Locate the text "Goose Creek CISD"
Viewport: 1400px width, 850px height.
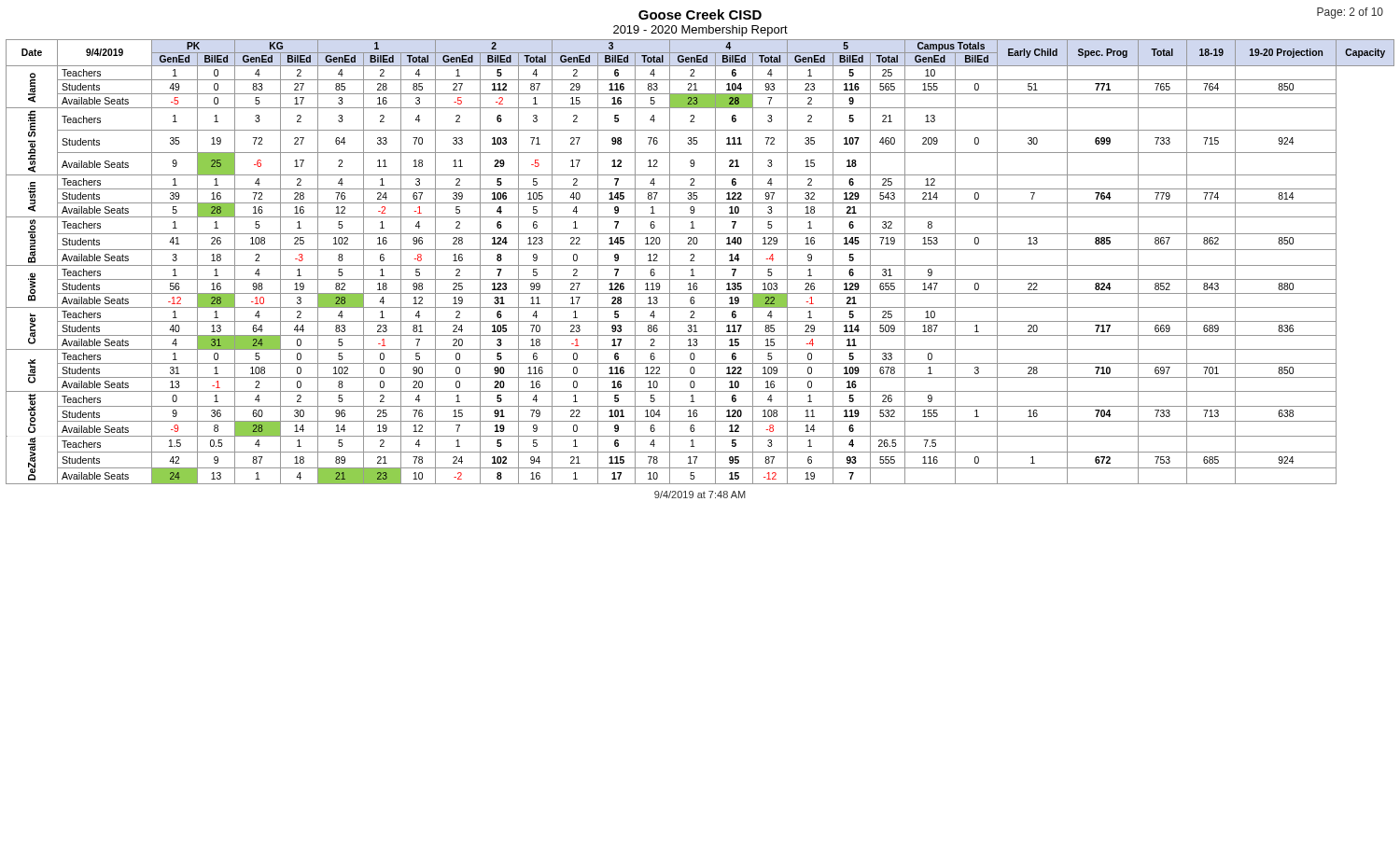point(700,14)
